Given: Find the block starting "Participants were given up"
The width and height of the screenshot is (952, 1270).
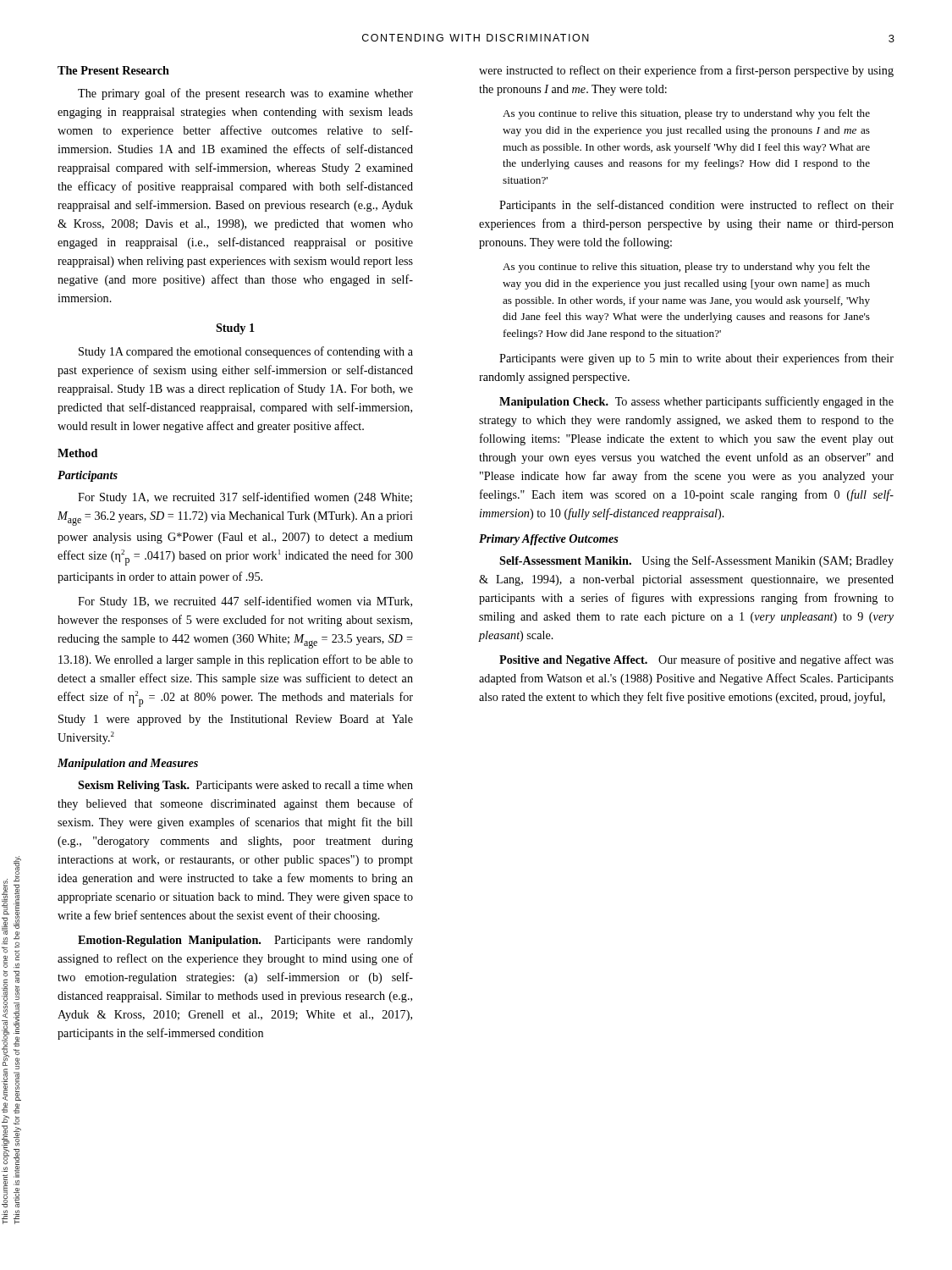Looking at the screenshot, I should [686, 367].
